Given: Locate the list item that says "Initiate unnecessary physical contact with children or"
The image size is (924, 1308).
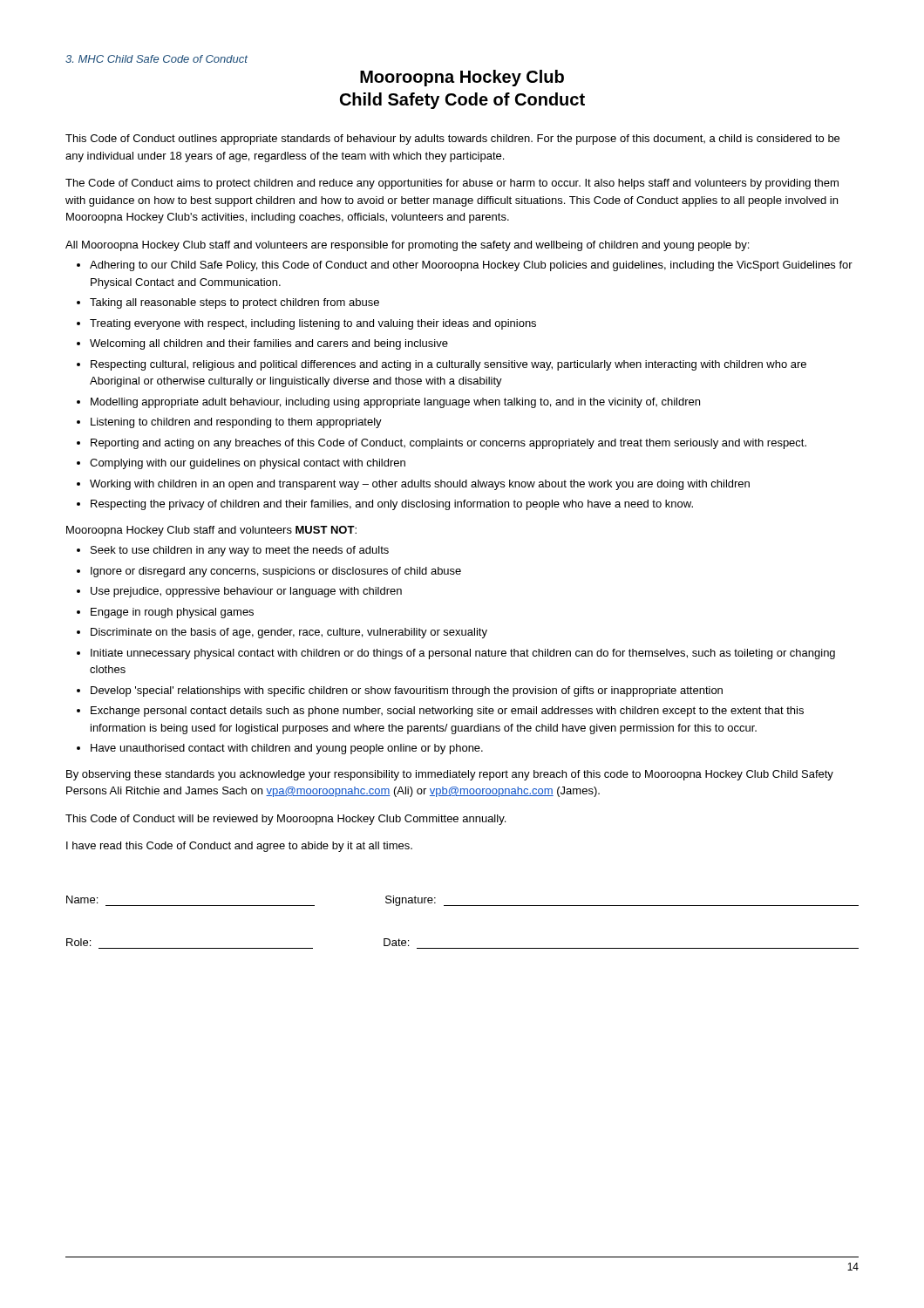Looking at the screenshot, I should coord(463,661).
